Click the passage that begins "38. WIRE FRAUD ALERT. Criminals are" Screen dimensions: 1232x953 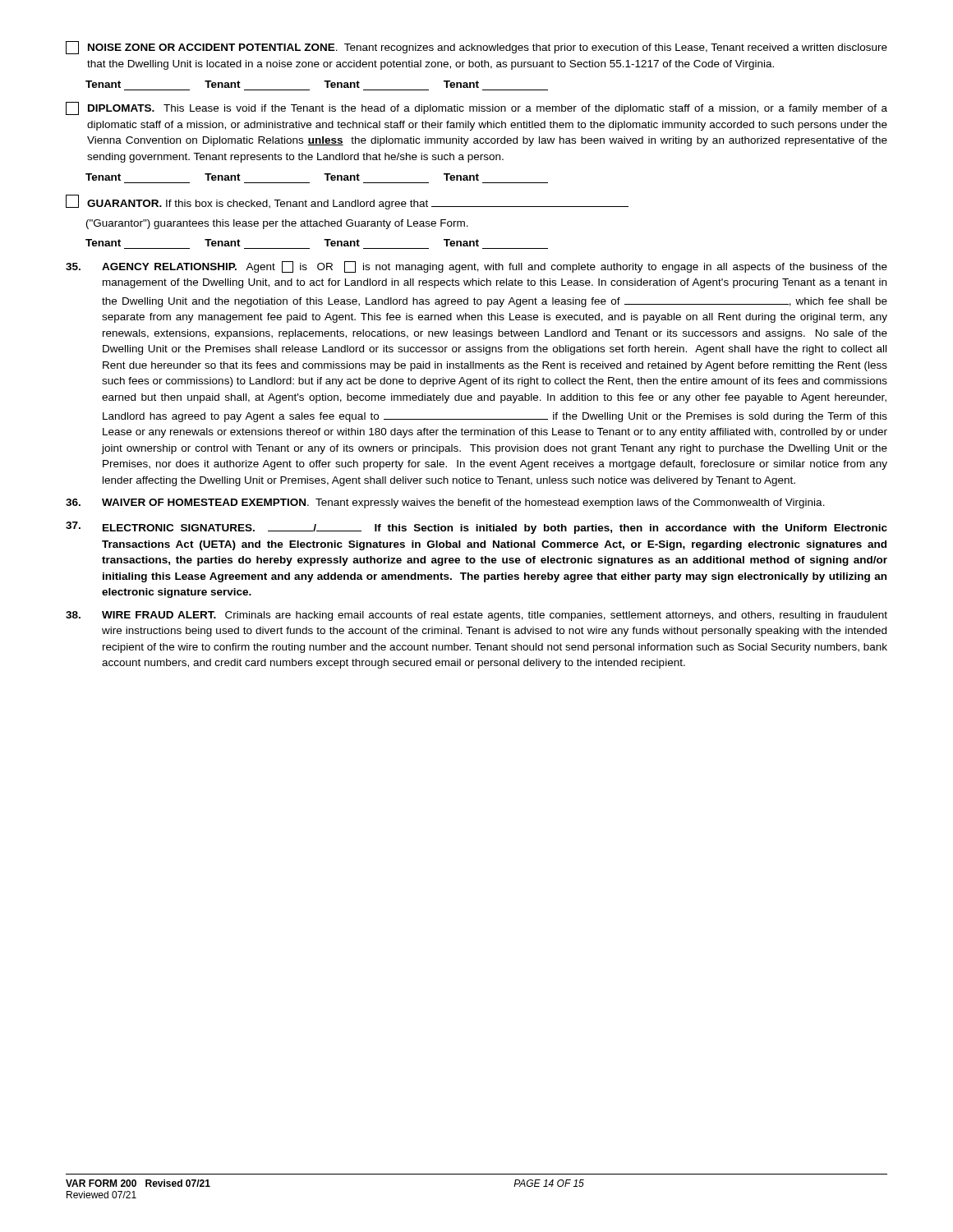(476, 639)
